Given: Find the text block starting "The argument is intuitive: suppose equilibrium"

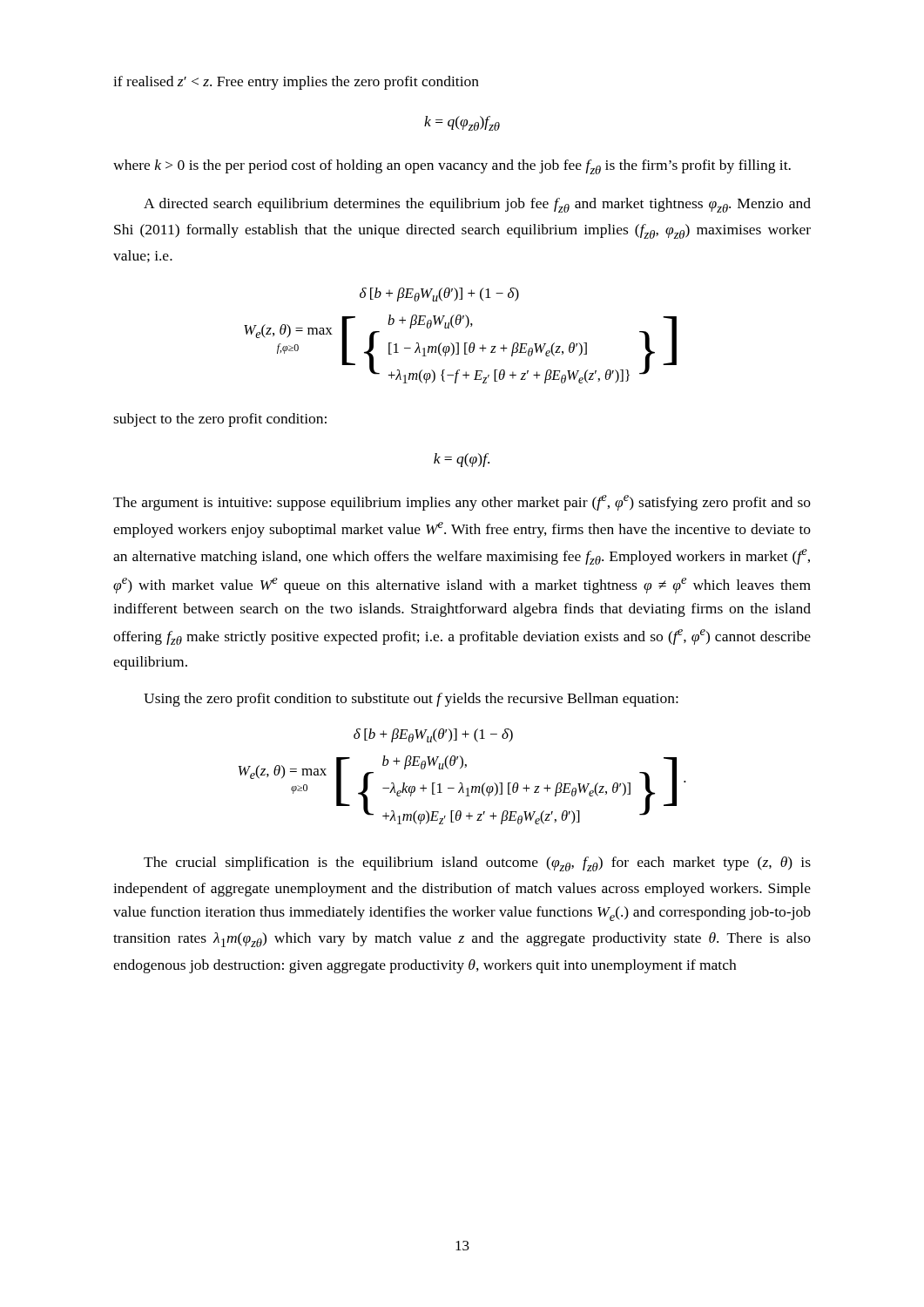Looking at the screenshot, I should 462,580.
